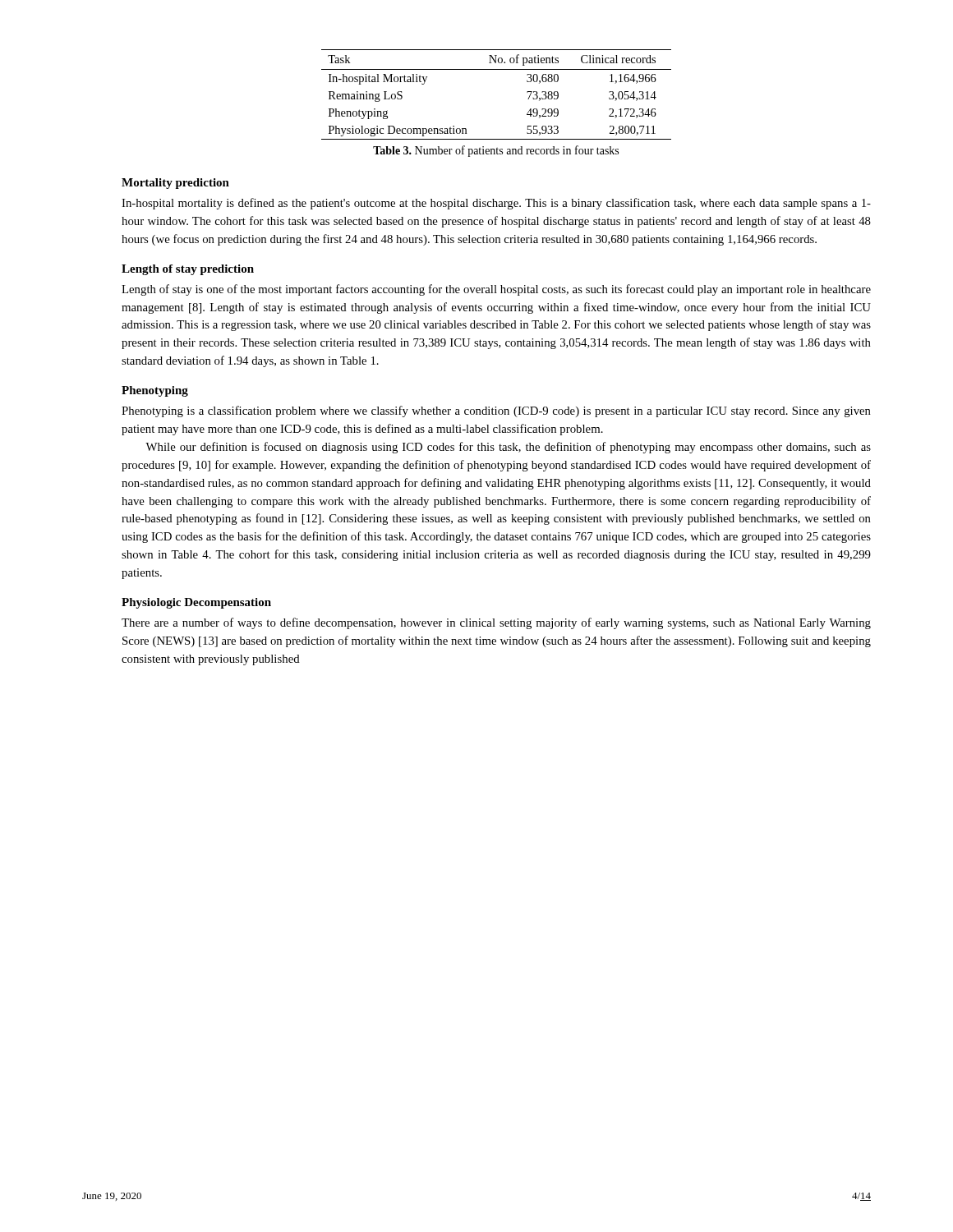Point to the caption beginning "Table 3. Number of patients and"
The width and height of the screenshot is (953, 1232).
tap(496, 151)
